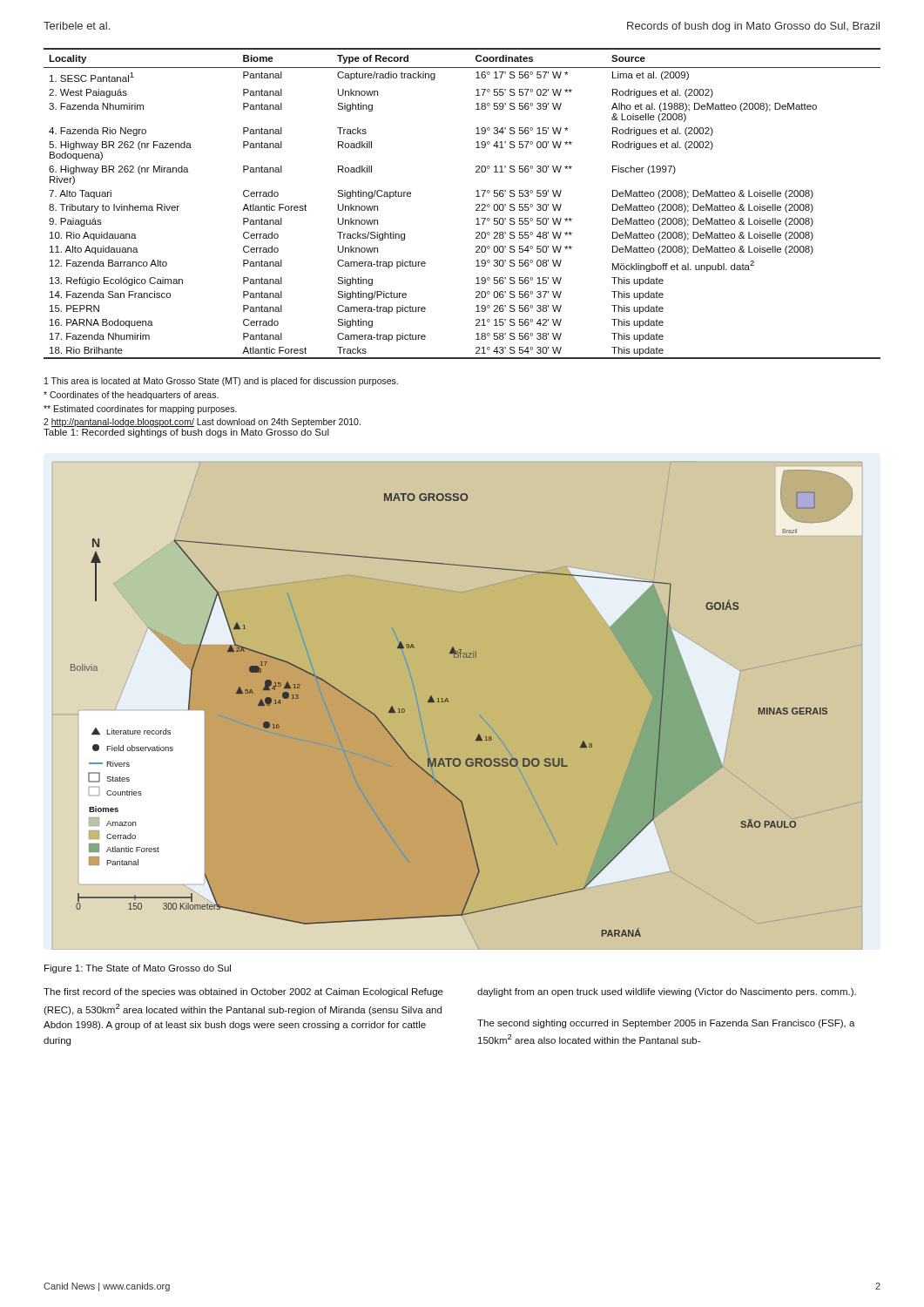Find a map
Viewport: 924px width, 1307px height.
[x=462, y=701]
